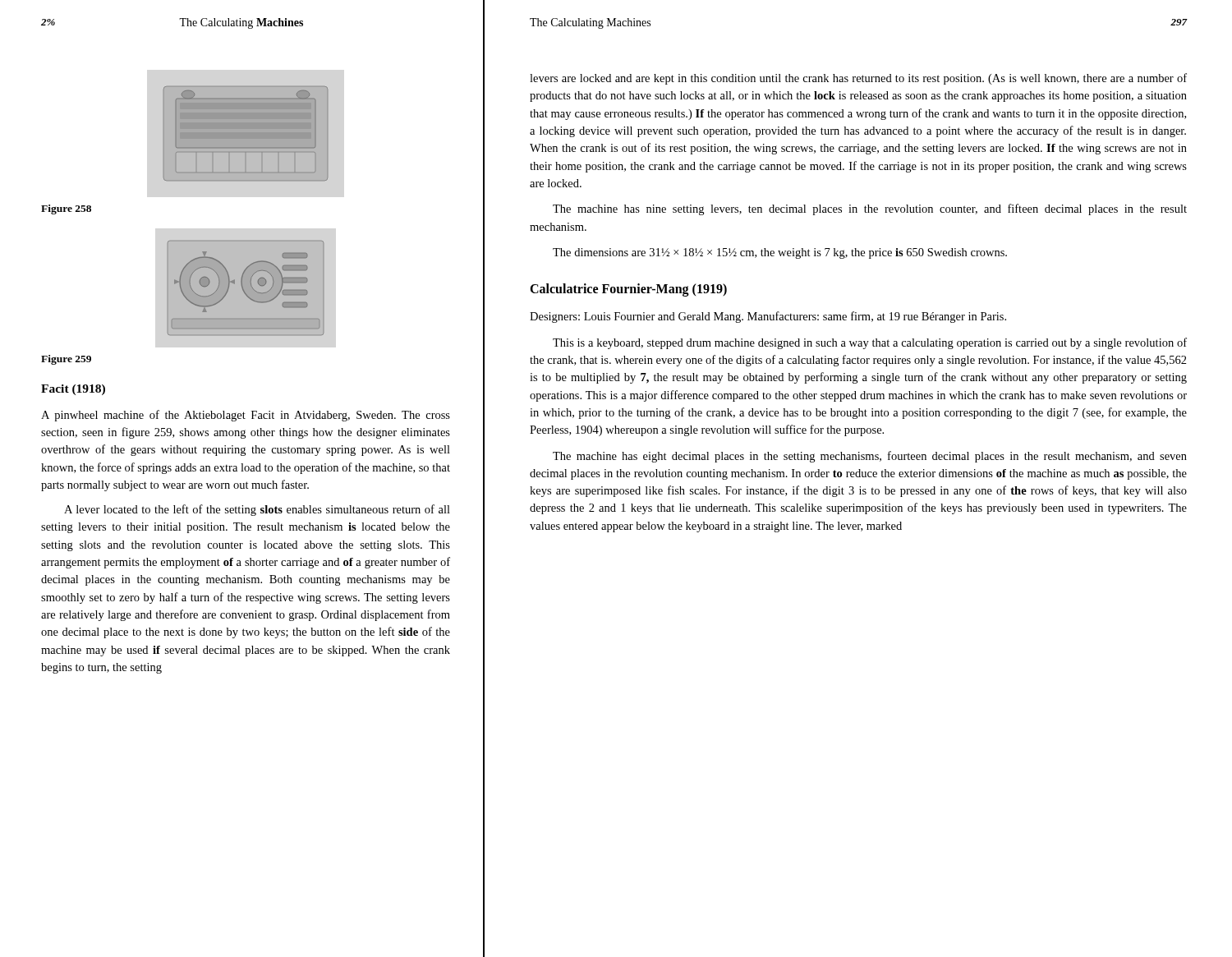Locate the block starting "Figure 258"

(x=66, y=208)
